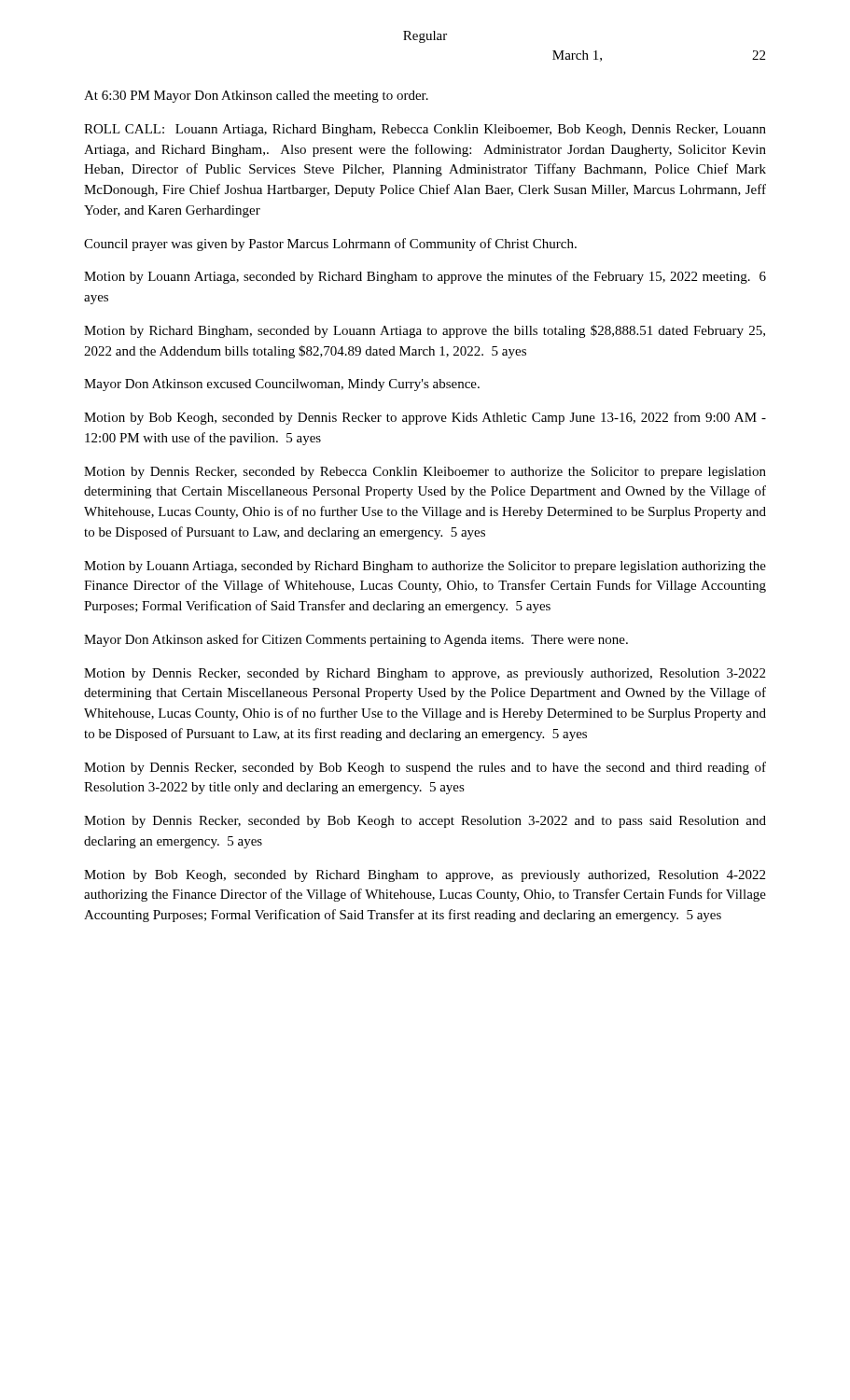
Task: Point to the text block starting "Motion by Richard Bingham, seconded by"
Action: 425,340
